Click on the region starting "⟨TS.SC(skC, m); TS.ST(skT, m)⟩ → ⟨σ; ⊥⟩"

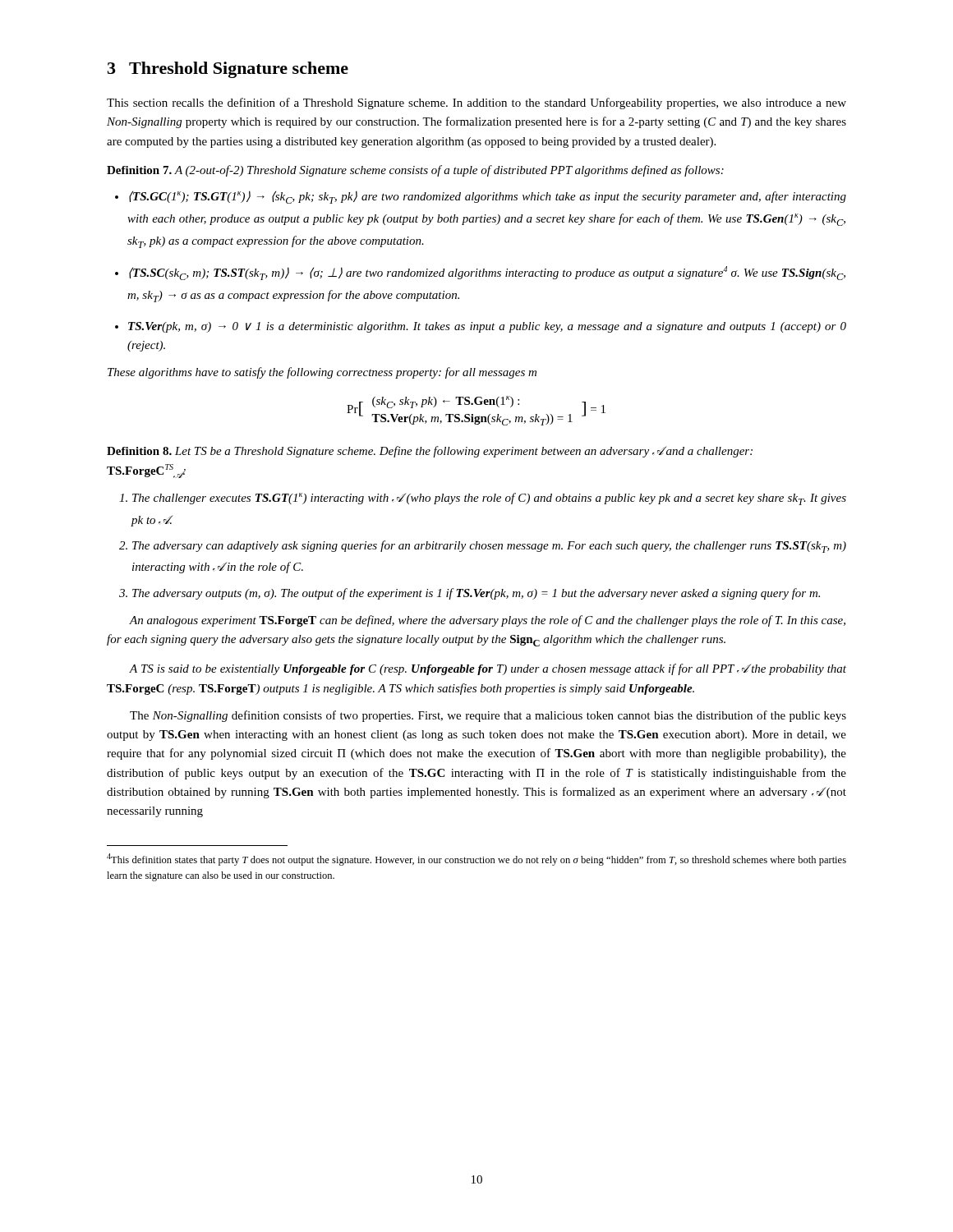coord(476,285)
